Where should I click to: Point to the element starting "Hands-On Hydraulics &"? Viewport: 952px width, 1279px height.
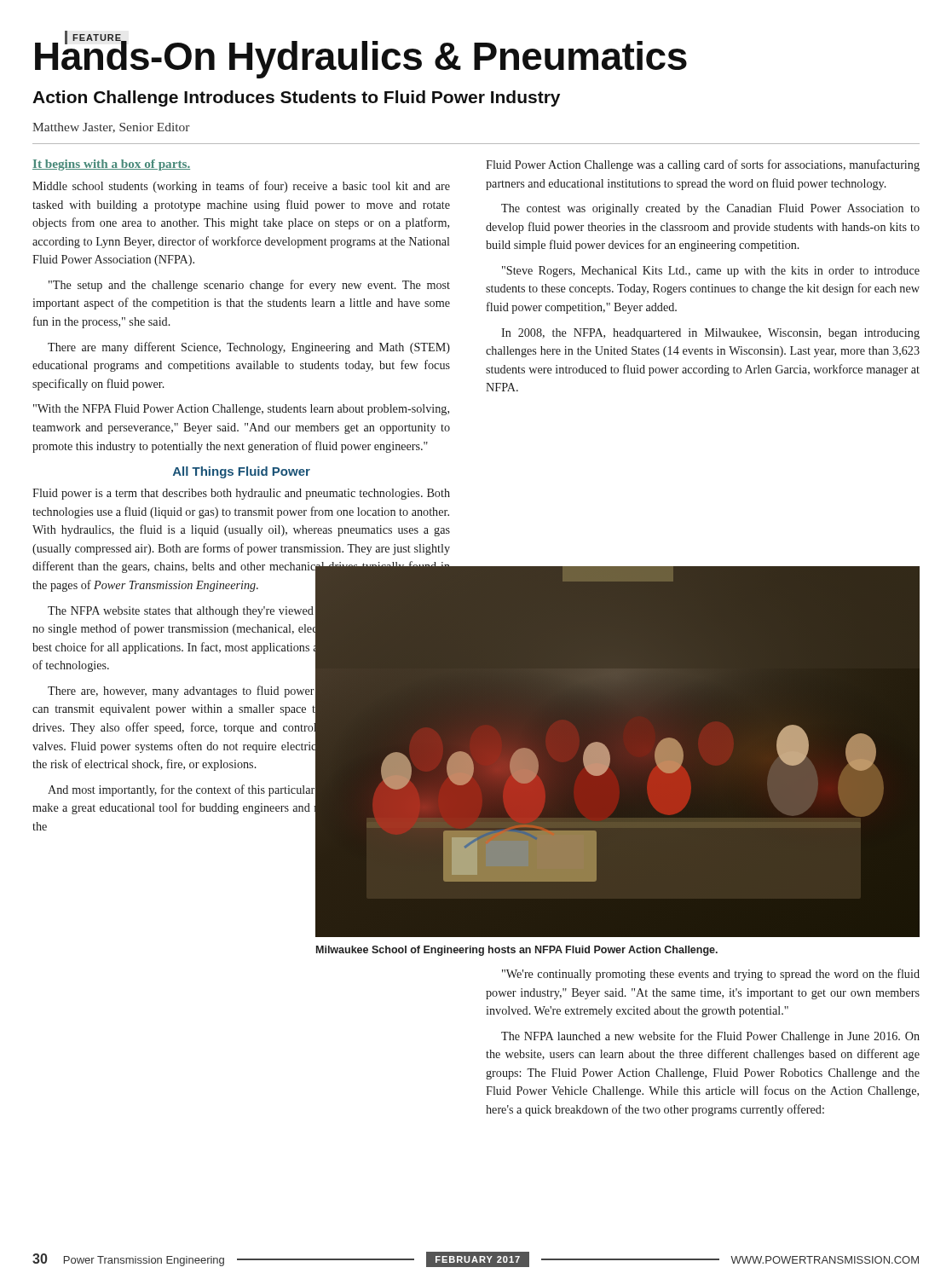[476, 56]
